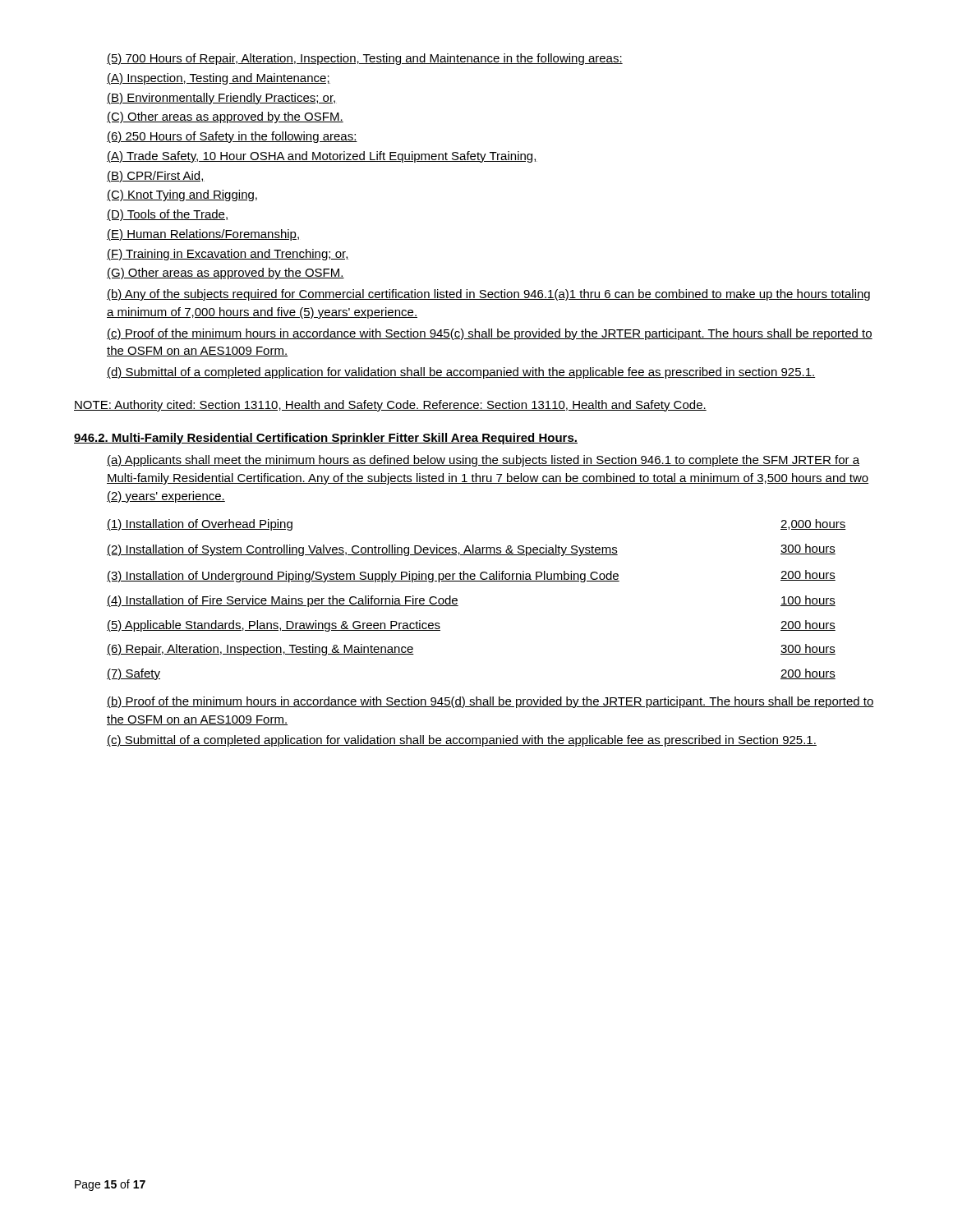This screenshot has height=1232, width=953.
Task: Click the passage that begins "(b) Proof of the minimum hours in accordance"
Action: (x=490, y=710)
